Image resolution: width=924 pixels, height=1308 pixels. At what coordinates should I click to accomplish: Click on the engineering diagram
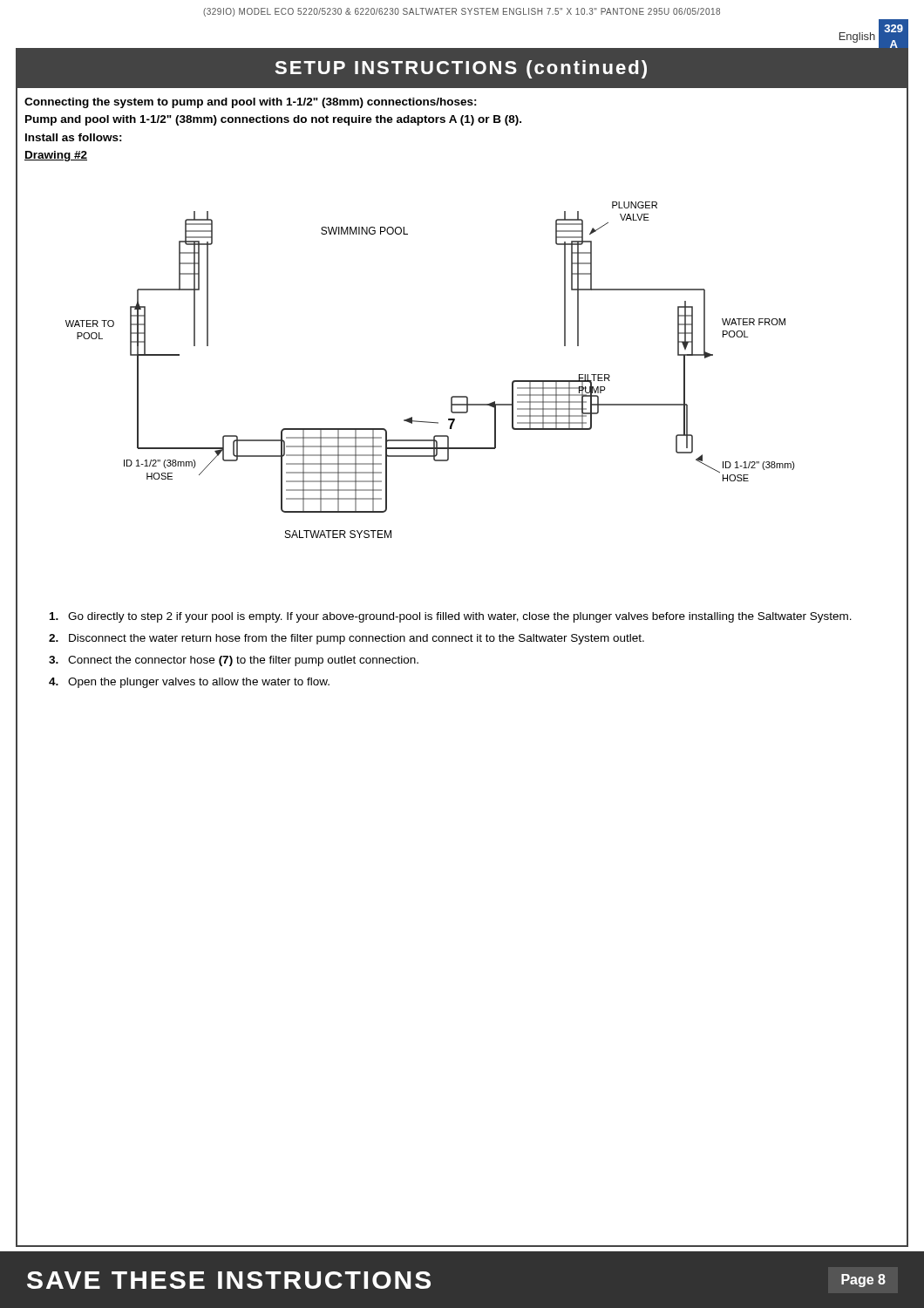tap(462, 359)
